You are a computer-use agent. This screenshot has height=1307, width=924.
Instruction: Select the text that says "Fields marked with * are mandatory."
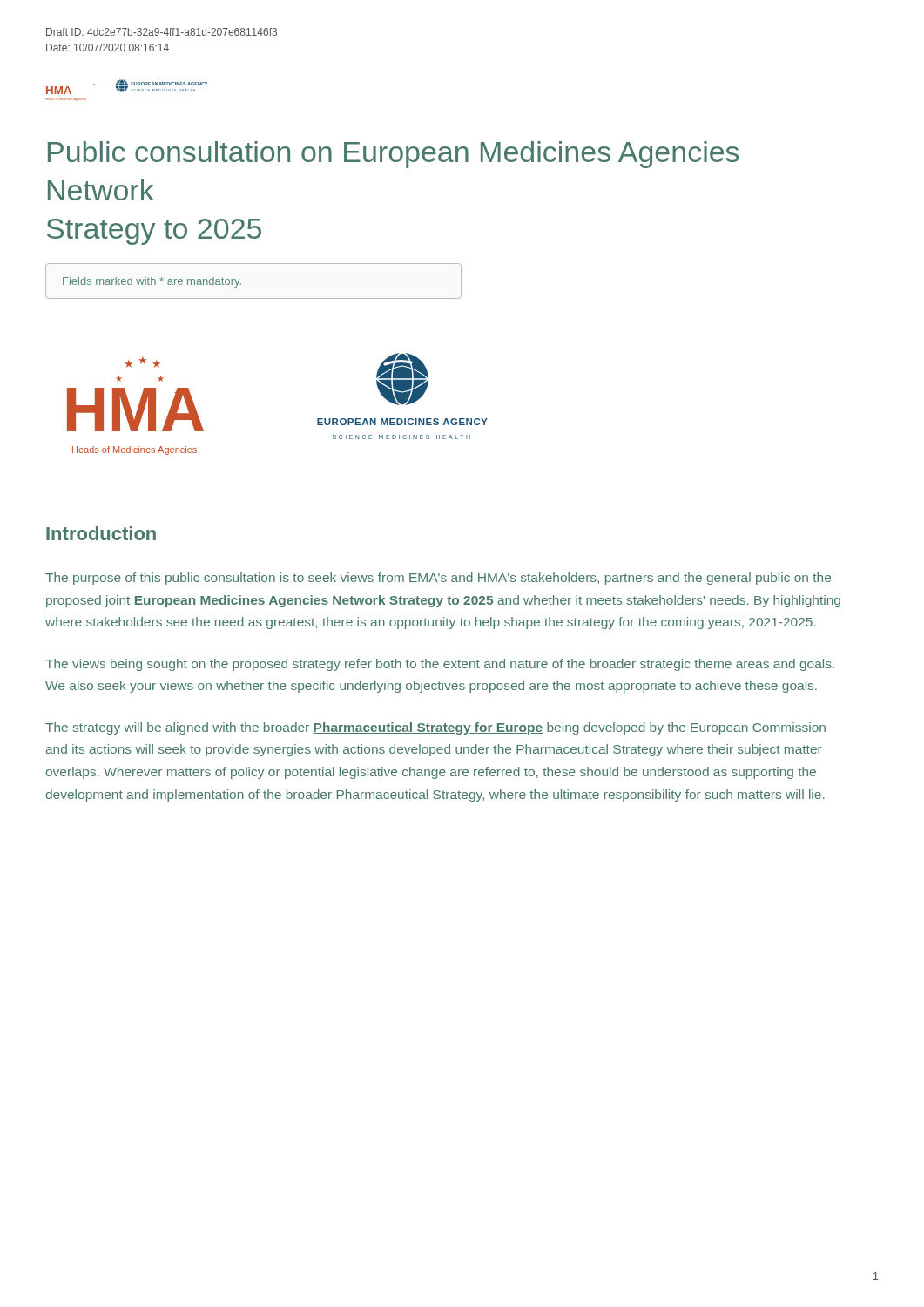point(152,281)
